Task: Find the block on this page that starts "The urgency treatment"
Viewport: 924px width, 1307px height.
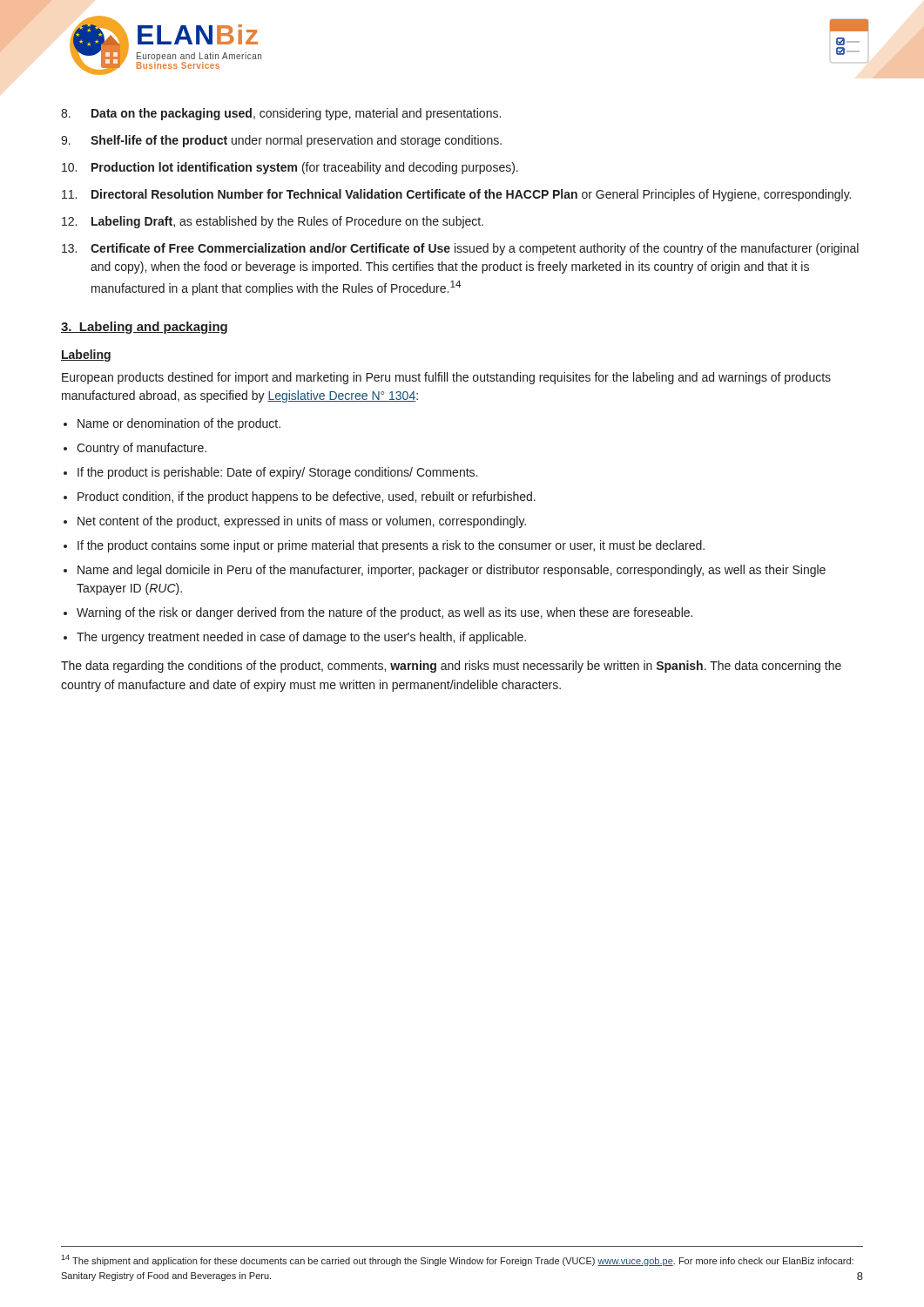Action: click(x=302, y=637)
